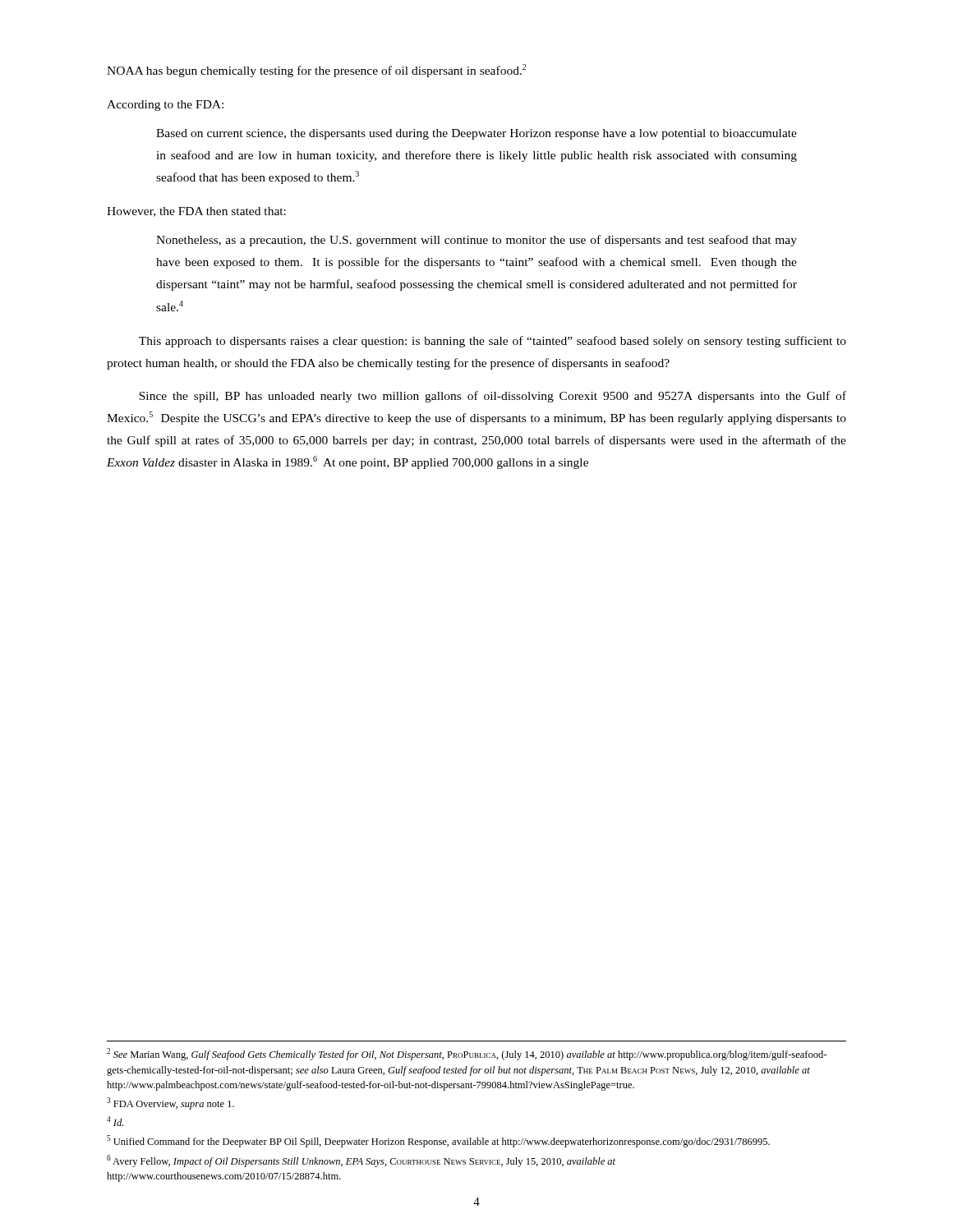The height and width of the screenshot is (1232, 953).
Task: Find the footnote containing "2 See Marian"
Action: pyautogui.click(x=467, y=1069)
